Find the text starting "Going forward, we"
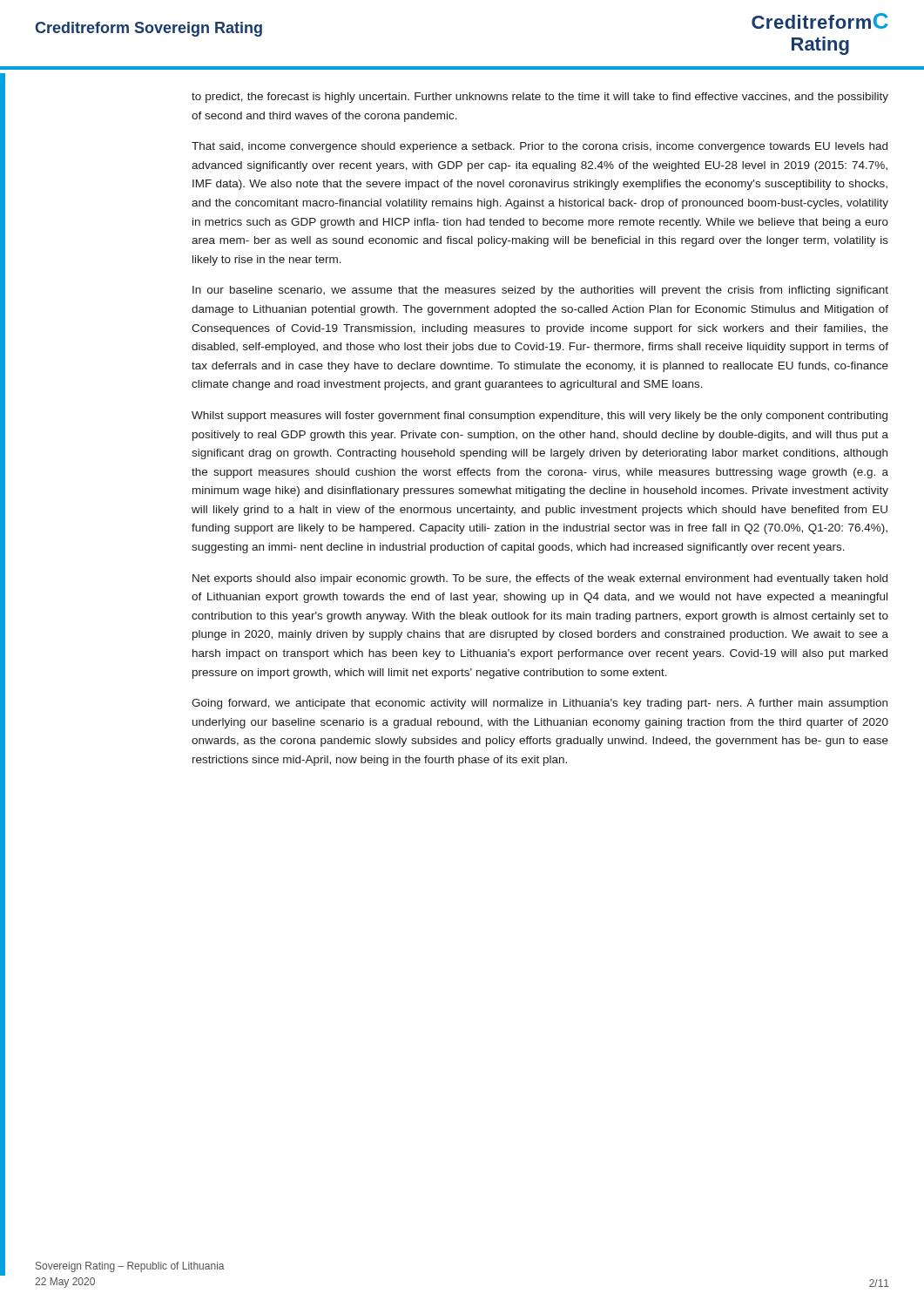Screen dimensions: 1307x924 point(540,731)
